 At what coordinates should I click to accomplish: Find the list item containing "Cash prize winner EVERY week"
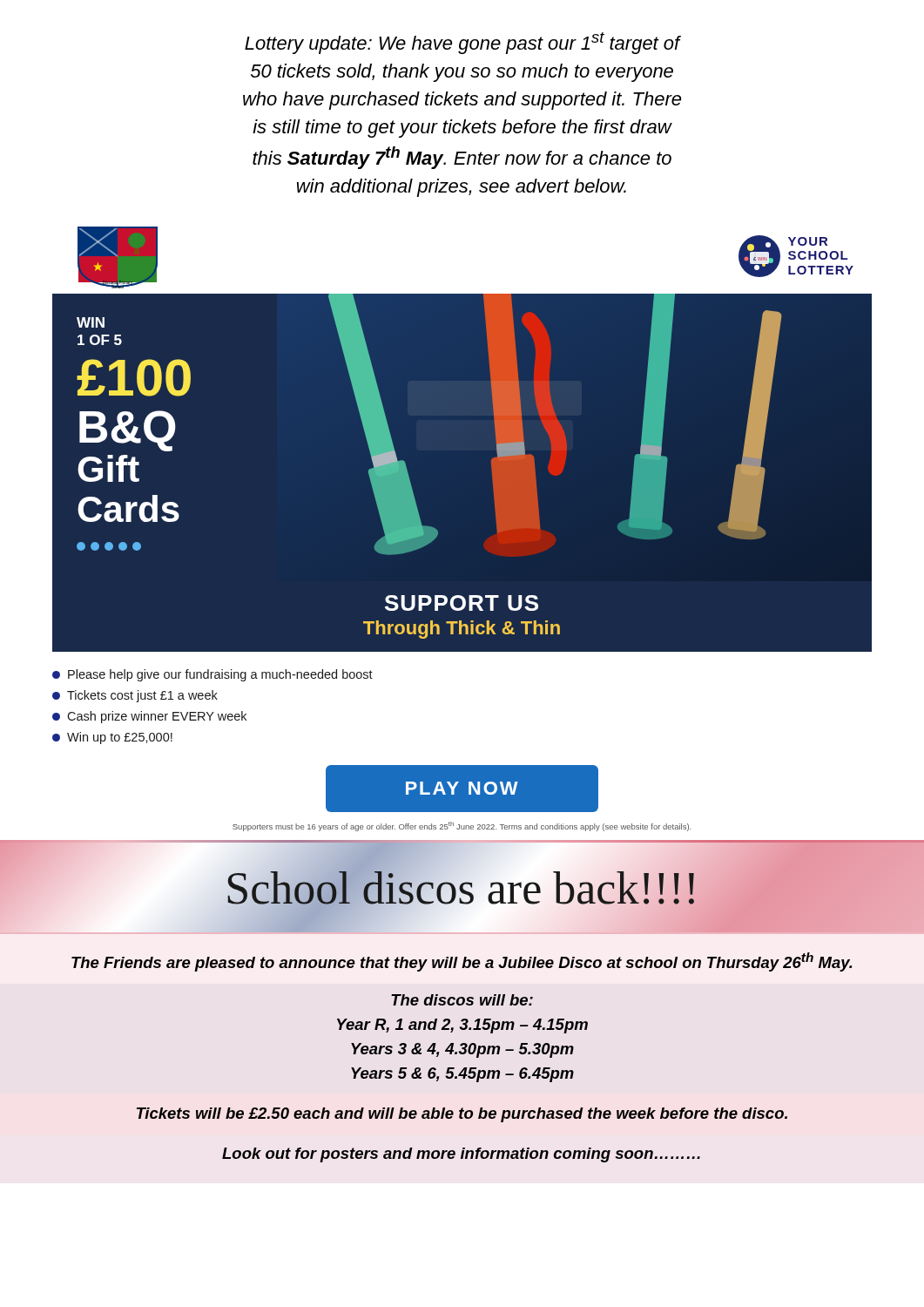point(149,717)
